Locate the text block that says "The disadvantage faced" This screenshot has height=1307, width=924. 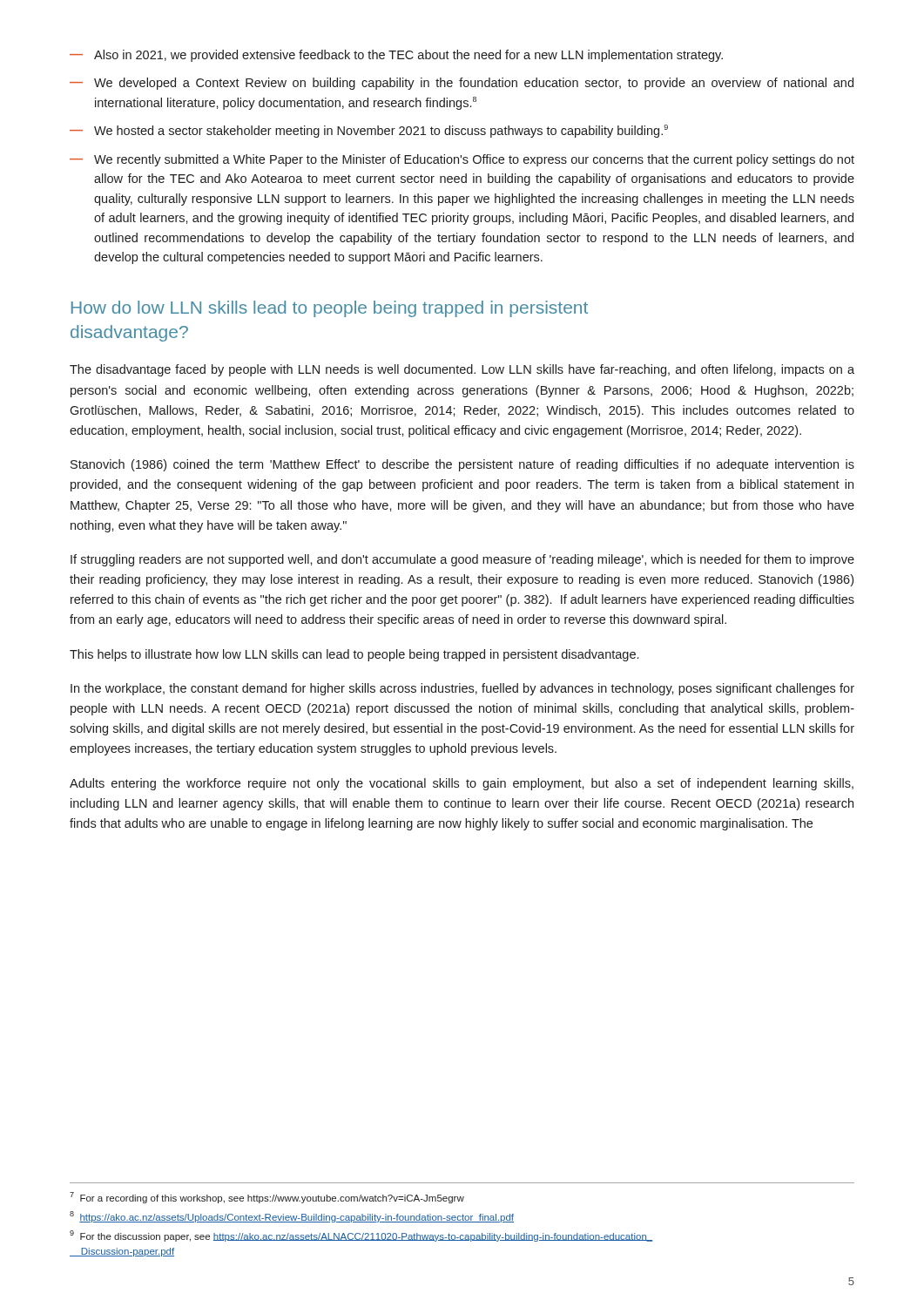click(462, 400)
